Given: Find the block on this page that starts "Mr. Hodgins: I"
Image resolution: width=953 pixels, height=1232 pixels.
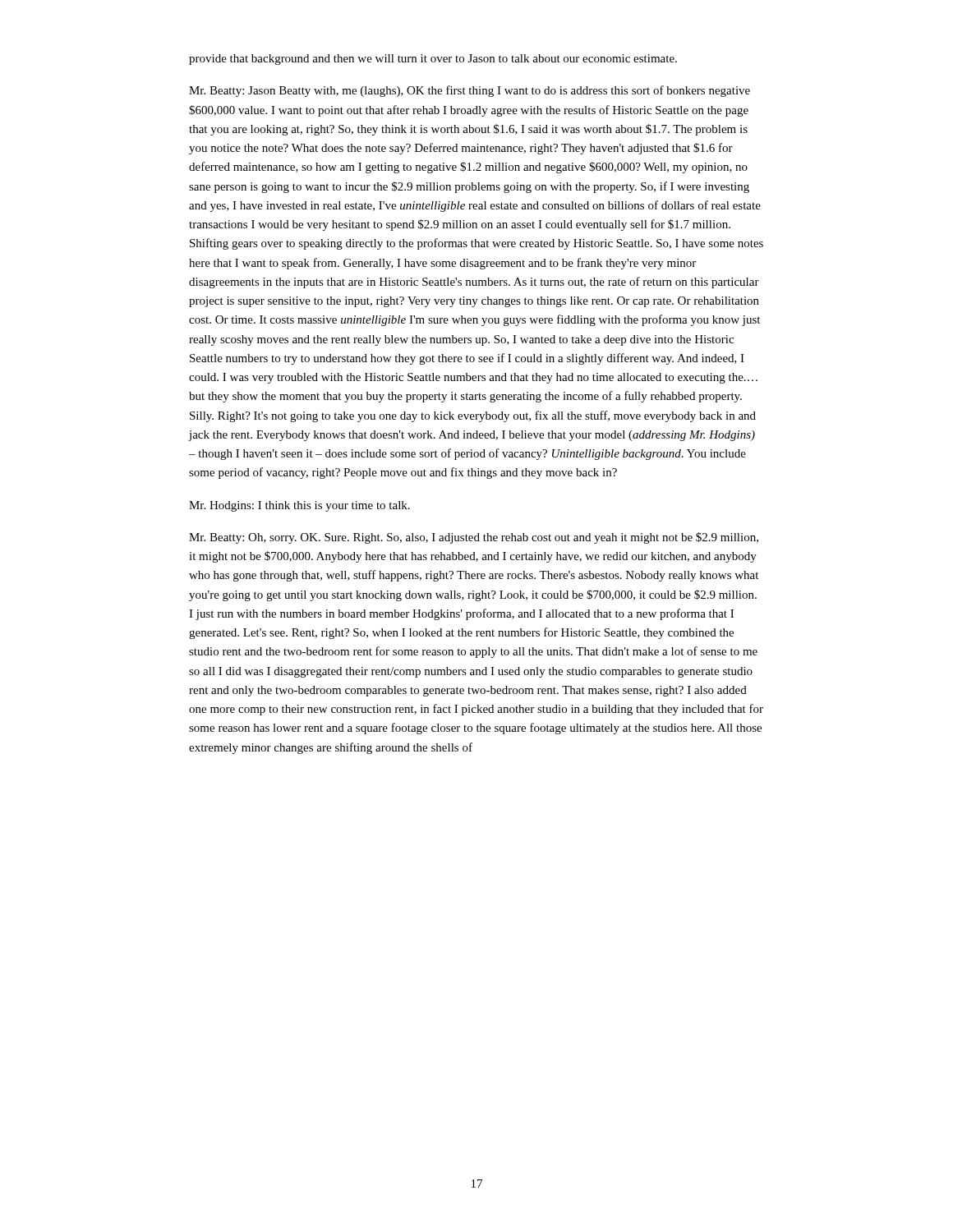Looking at the screenshot, I should (300, 505).
